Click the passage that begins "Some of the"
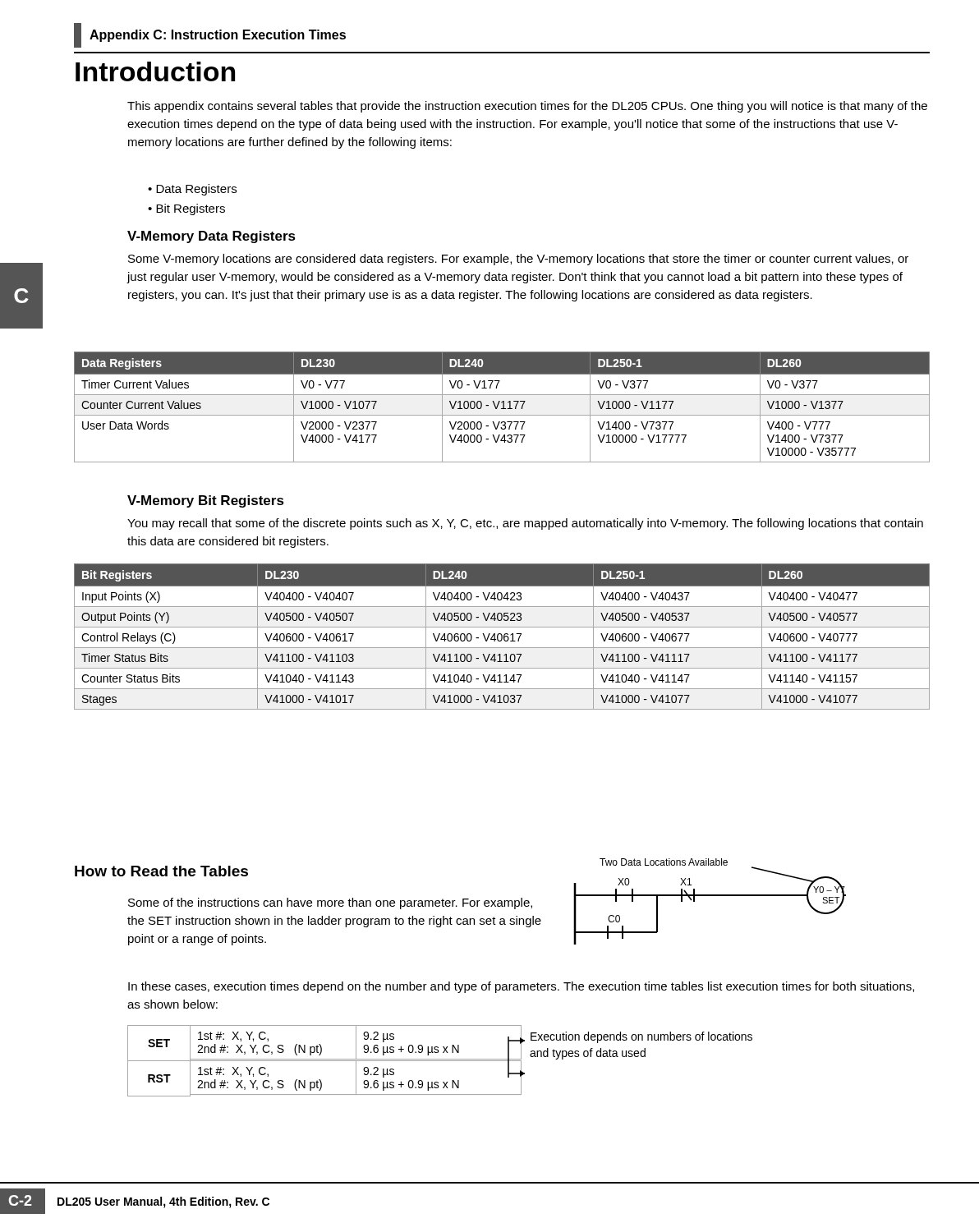Image resolution: width=979 pixels, height=1232 pixels. (334, 920)
